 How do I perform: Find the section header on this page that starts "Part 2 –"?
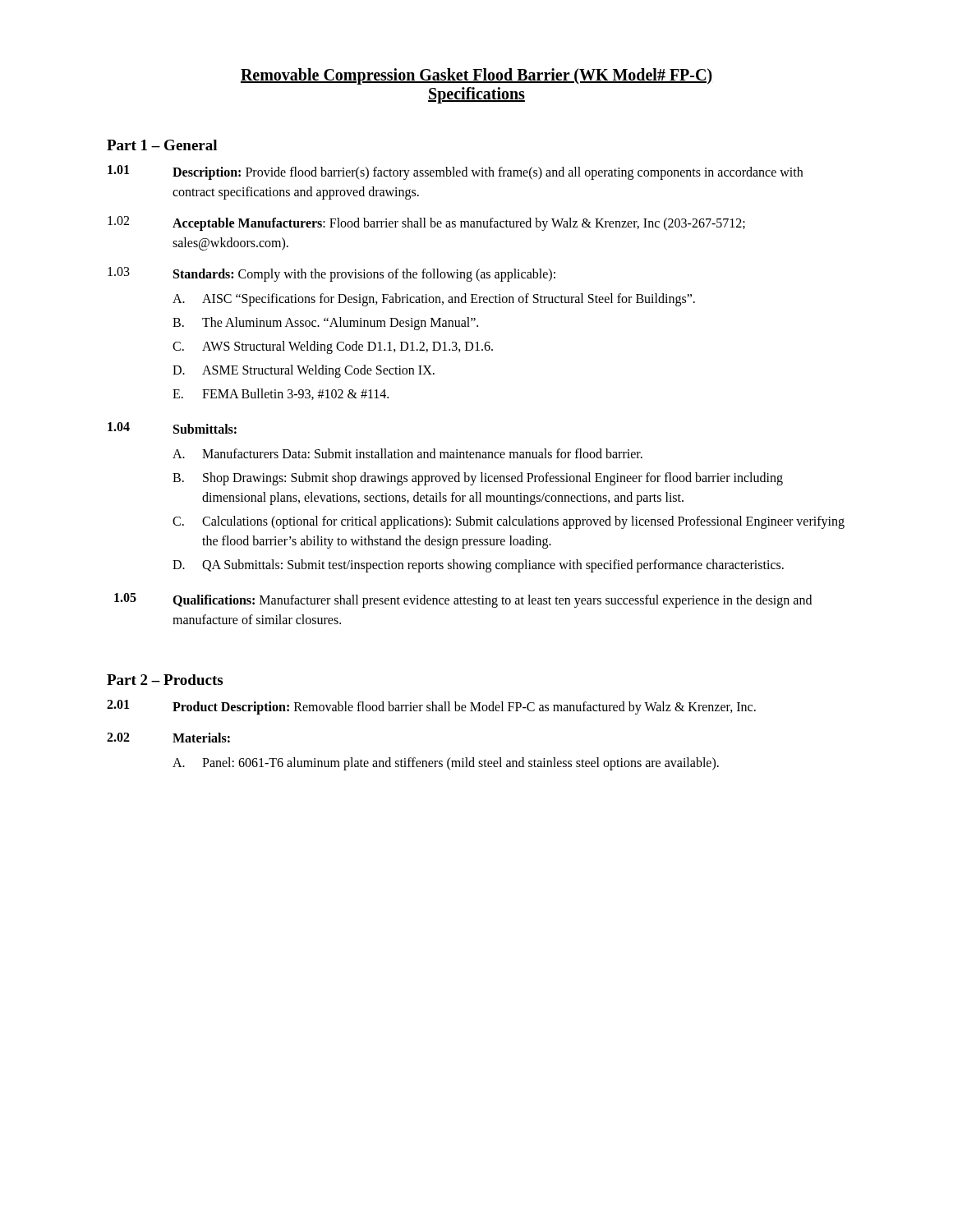(165, 680)
